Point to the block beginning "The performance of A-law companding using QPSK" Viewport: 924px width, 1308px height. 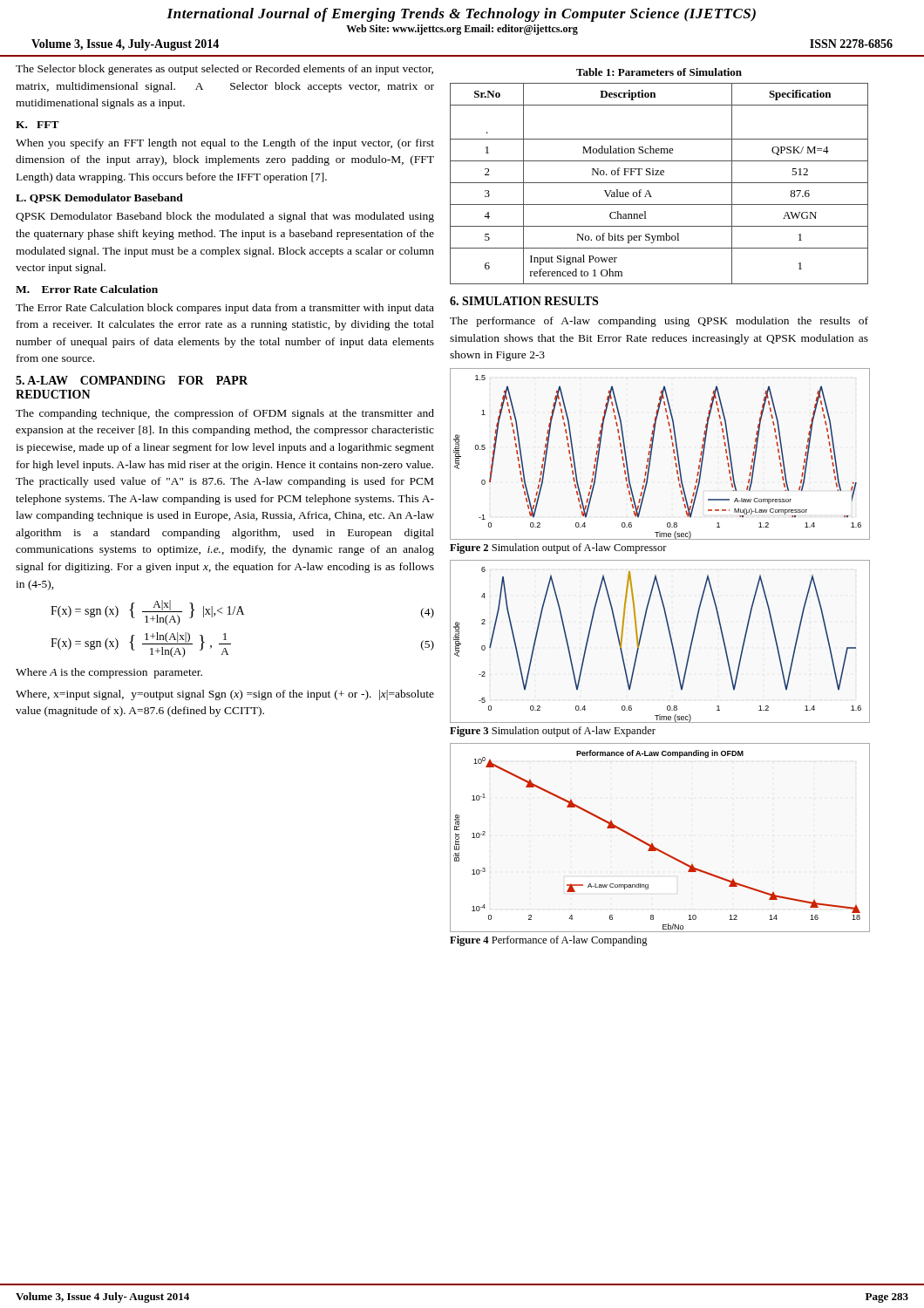tap(659, 338)
